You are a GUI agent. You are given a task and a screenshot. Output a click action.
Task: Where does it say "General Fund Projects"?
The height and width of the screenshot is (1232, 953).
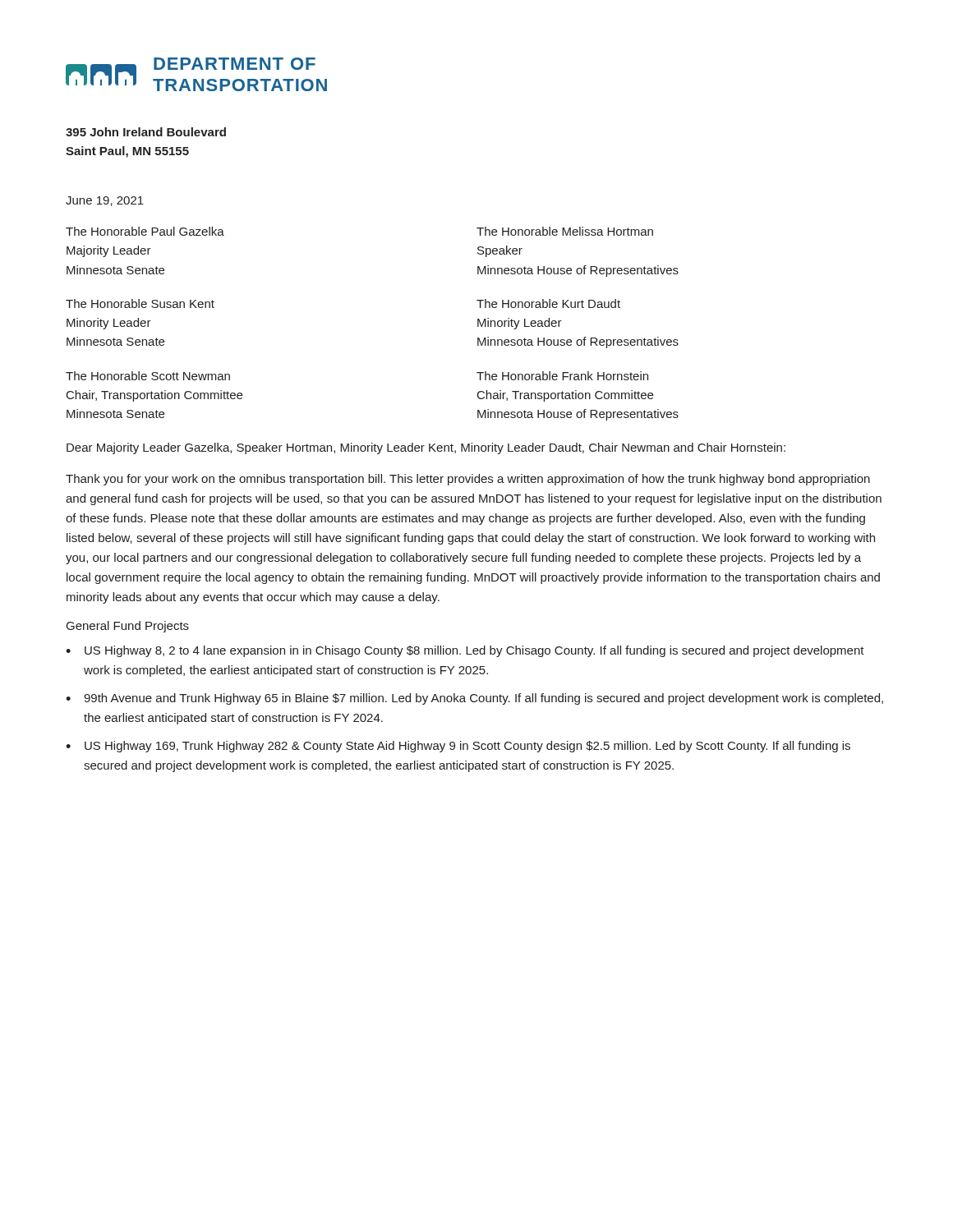[127, 626]
